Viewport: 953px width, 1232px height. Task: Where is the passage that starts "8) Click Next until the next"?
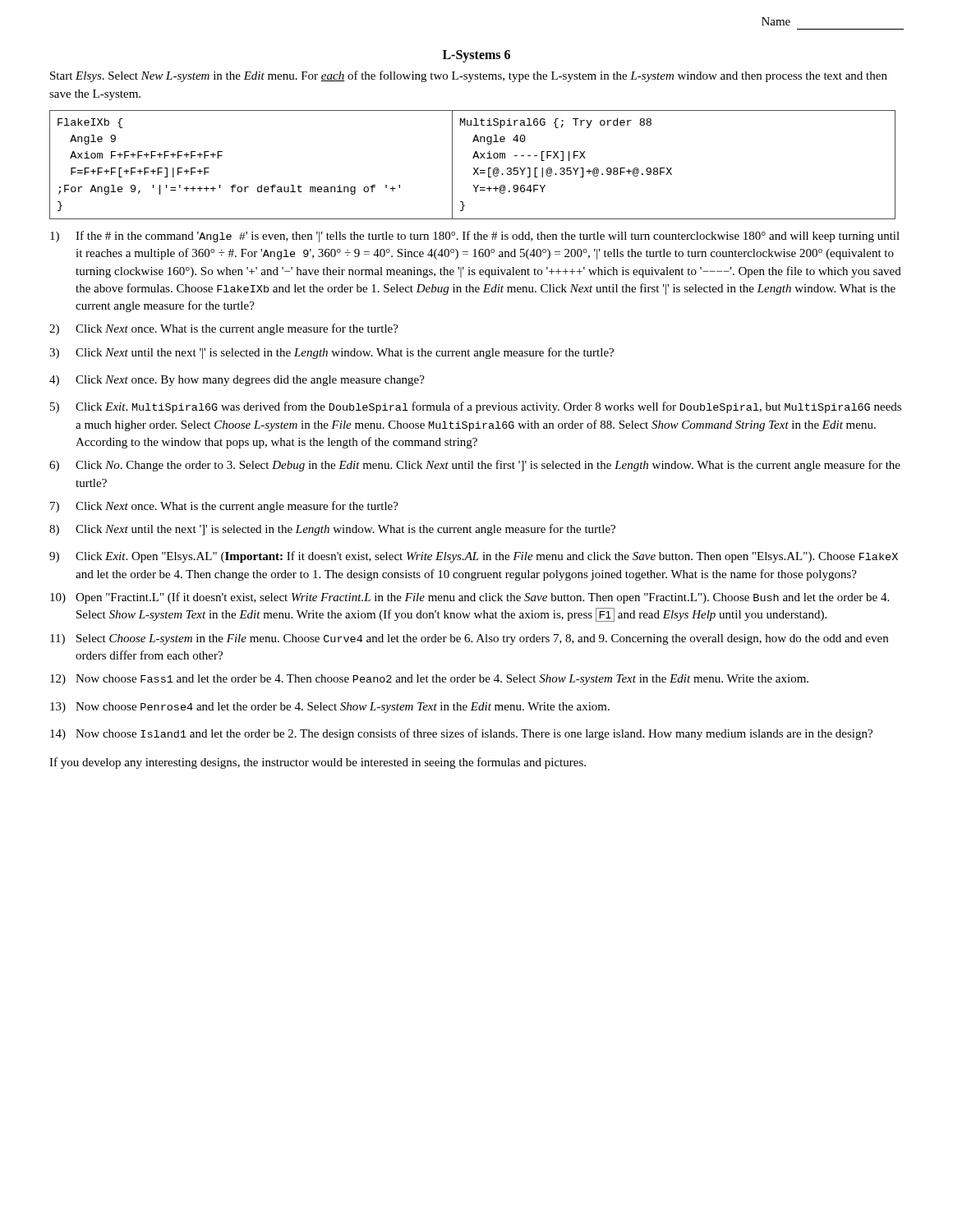pyautogui.click(x=476, y=530)
